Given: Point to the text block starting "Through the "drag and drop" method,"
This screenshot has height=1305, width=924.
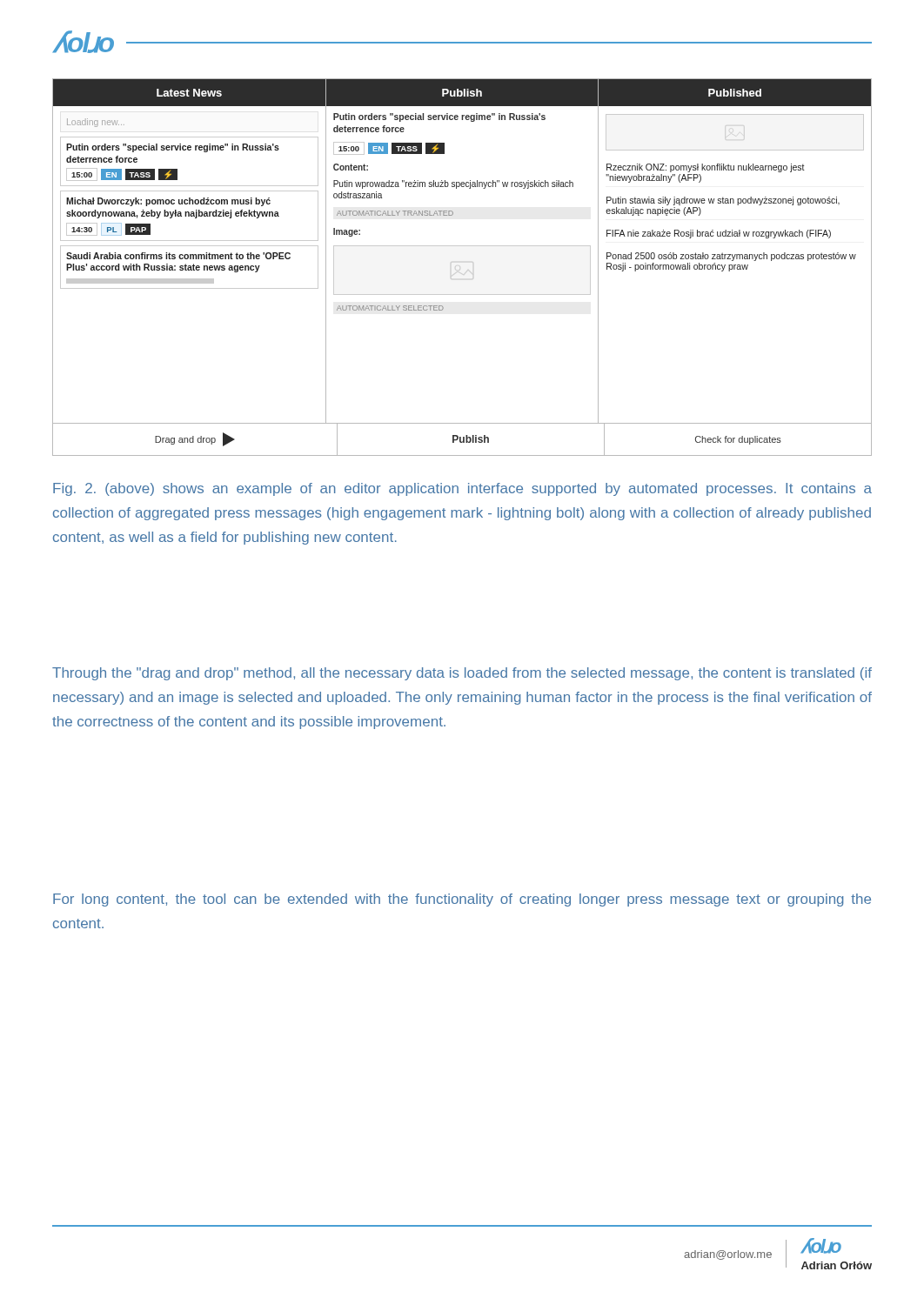Looking at the screenshot, I should pos(462,697).
